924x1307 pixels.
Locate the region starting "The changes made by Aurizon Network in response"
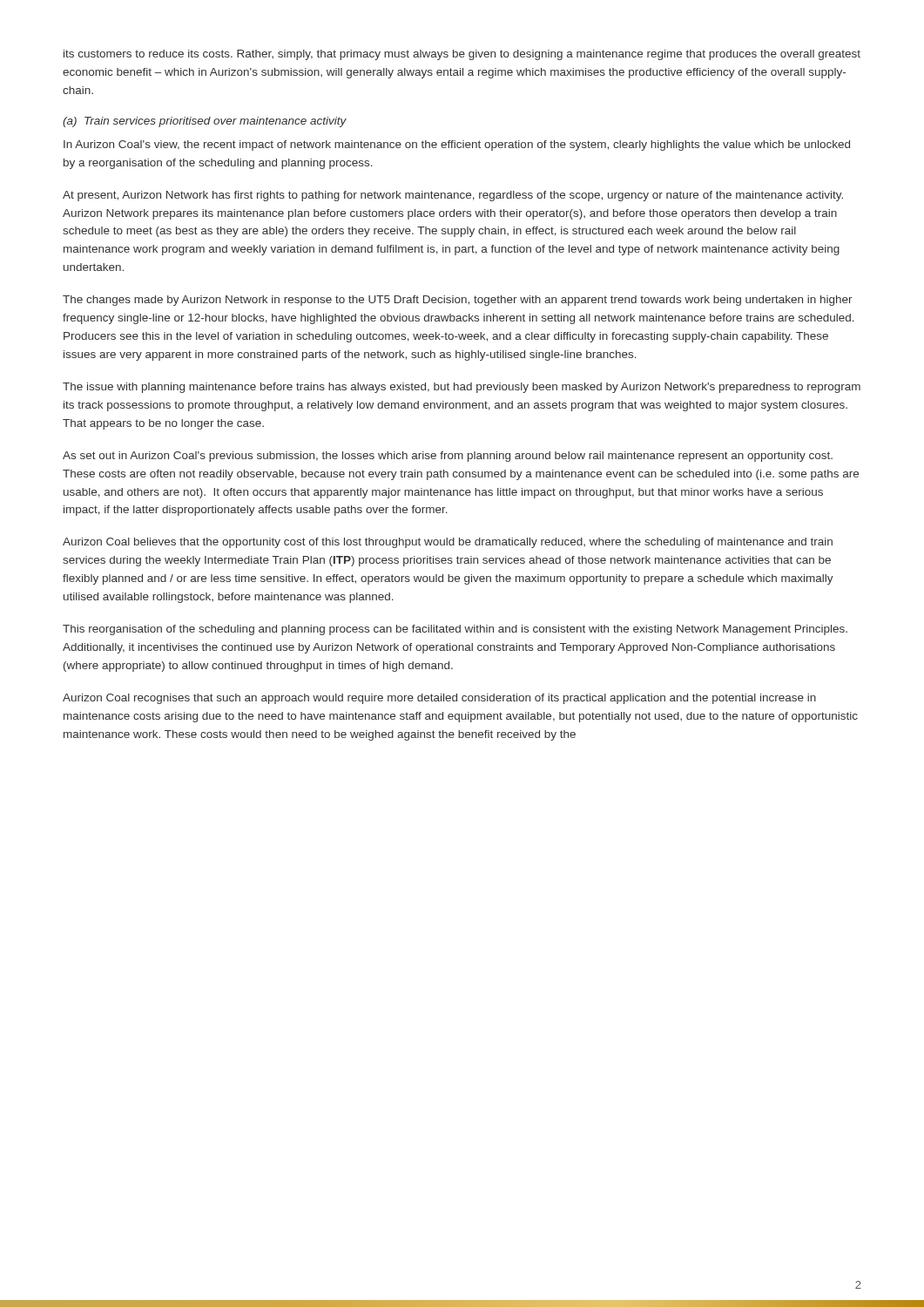coord(459,327)
